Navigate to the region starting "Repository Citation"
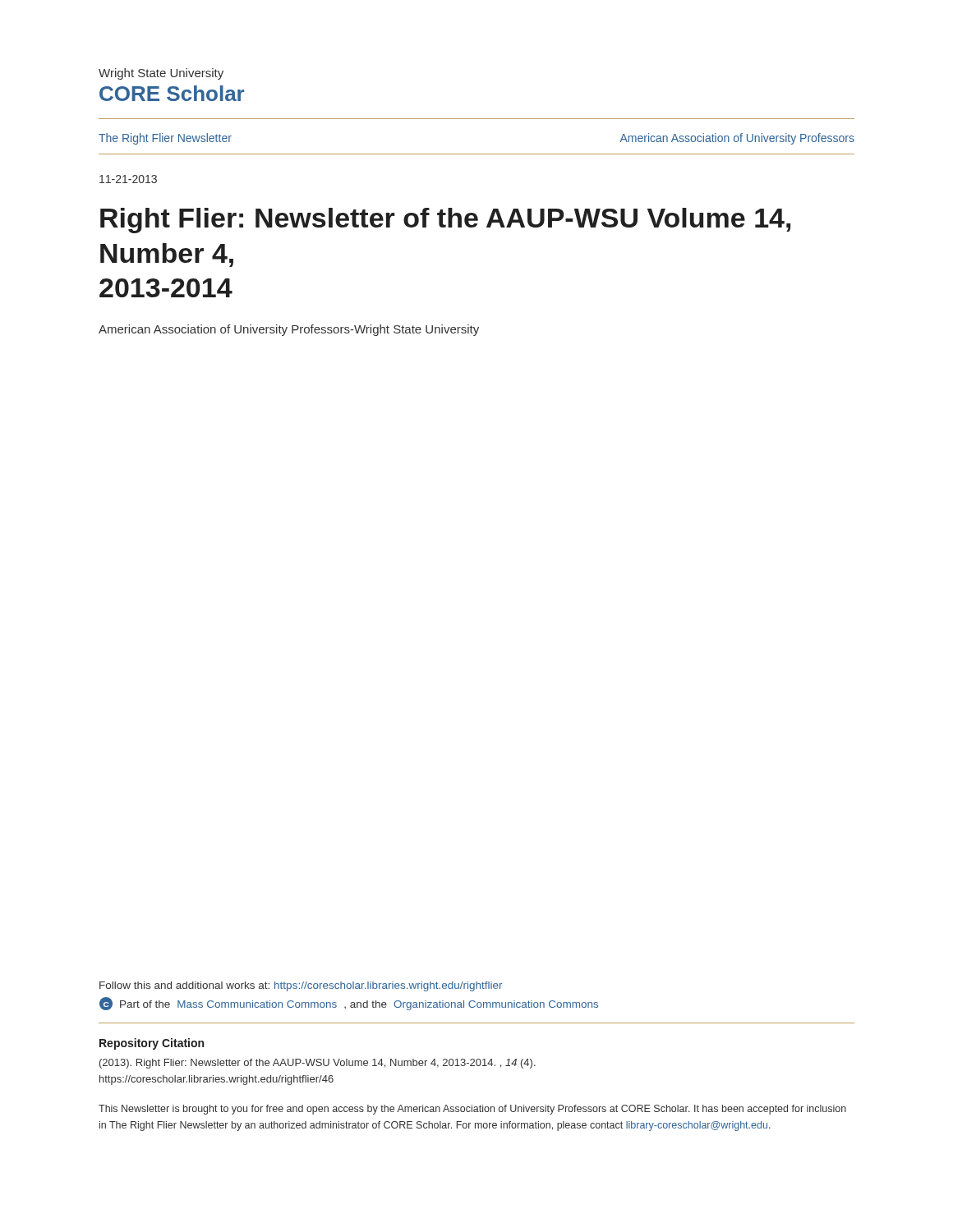 pyautogui.click(x=152, y=1043)
